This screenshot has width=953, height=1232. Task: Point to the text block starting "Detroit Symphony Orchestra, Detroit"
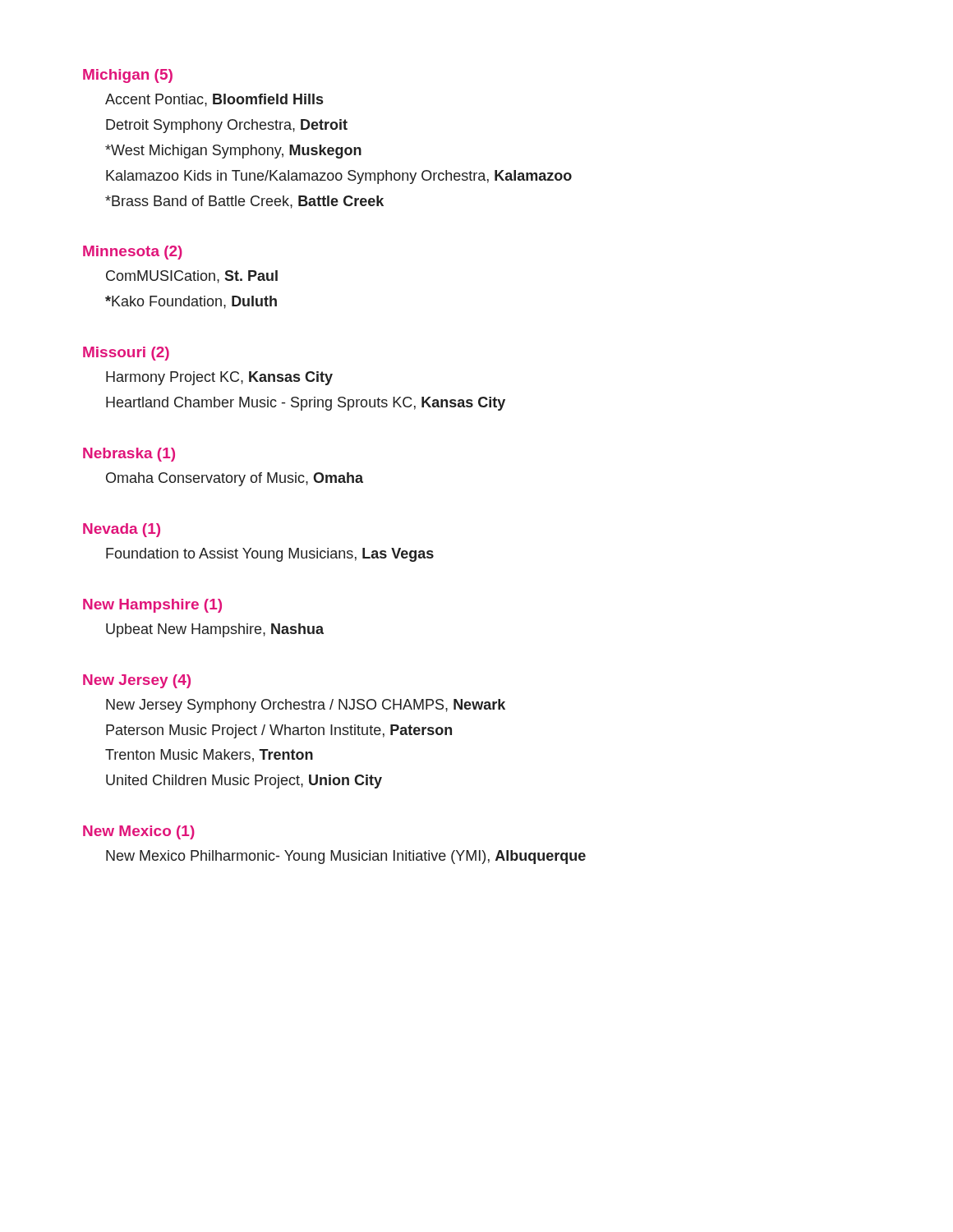pyautogui.click(x=226, y=125)
